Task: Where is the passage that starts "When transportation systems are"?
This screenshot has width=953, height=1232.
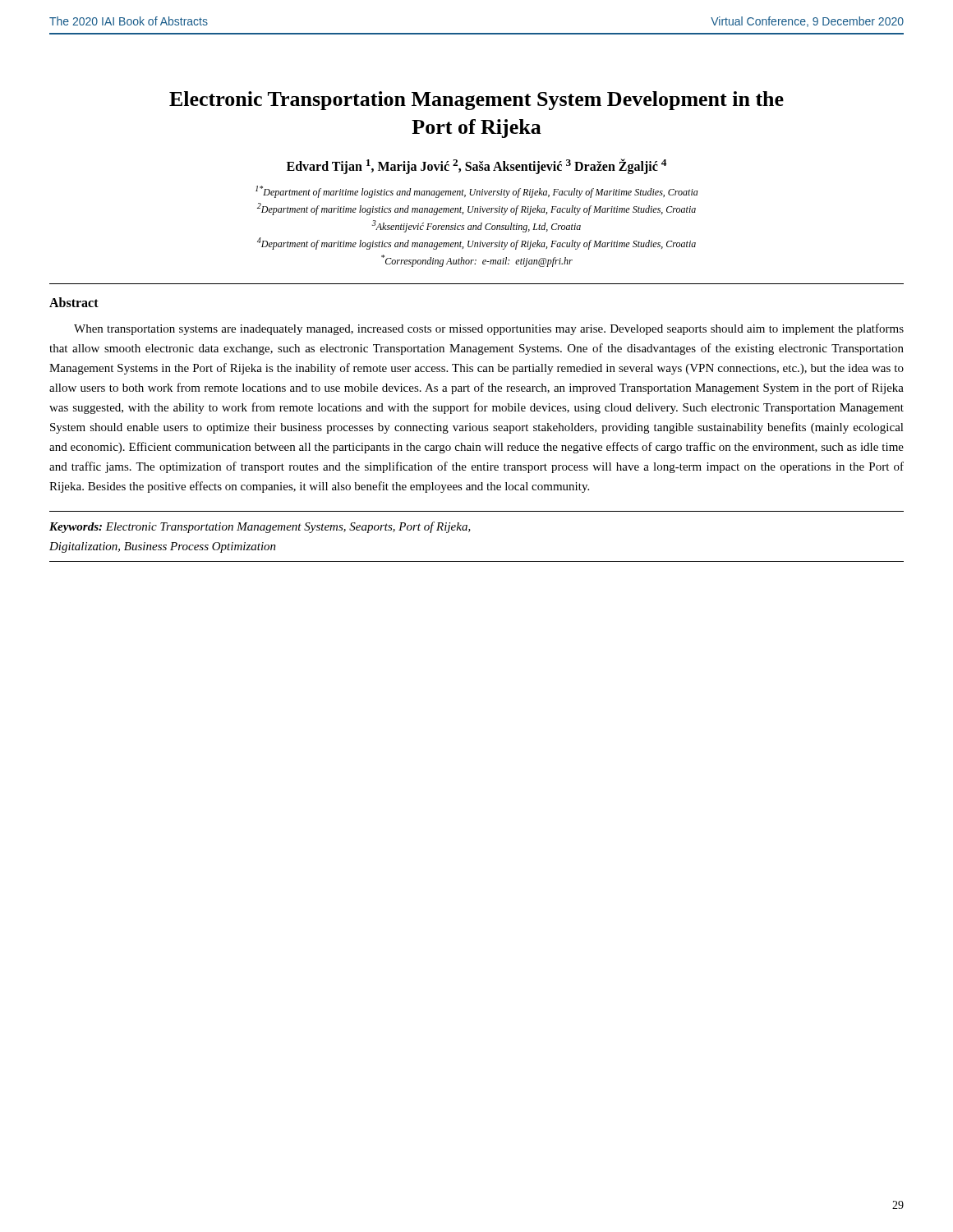Action: pyautogui.click(x=476, y=407)
